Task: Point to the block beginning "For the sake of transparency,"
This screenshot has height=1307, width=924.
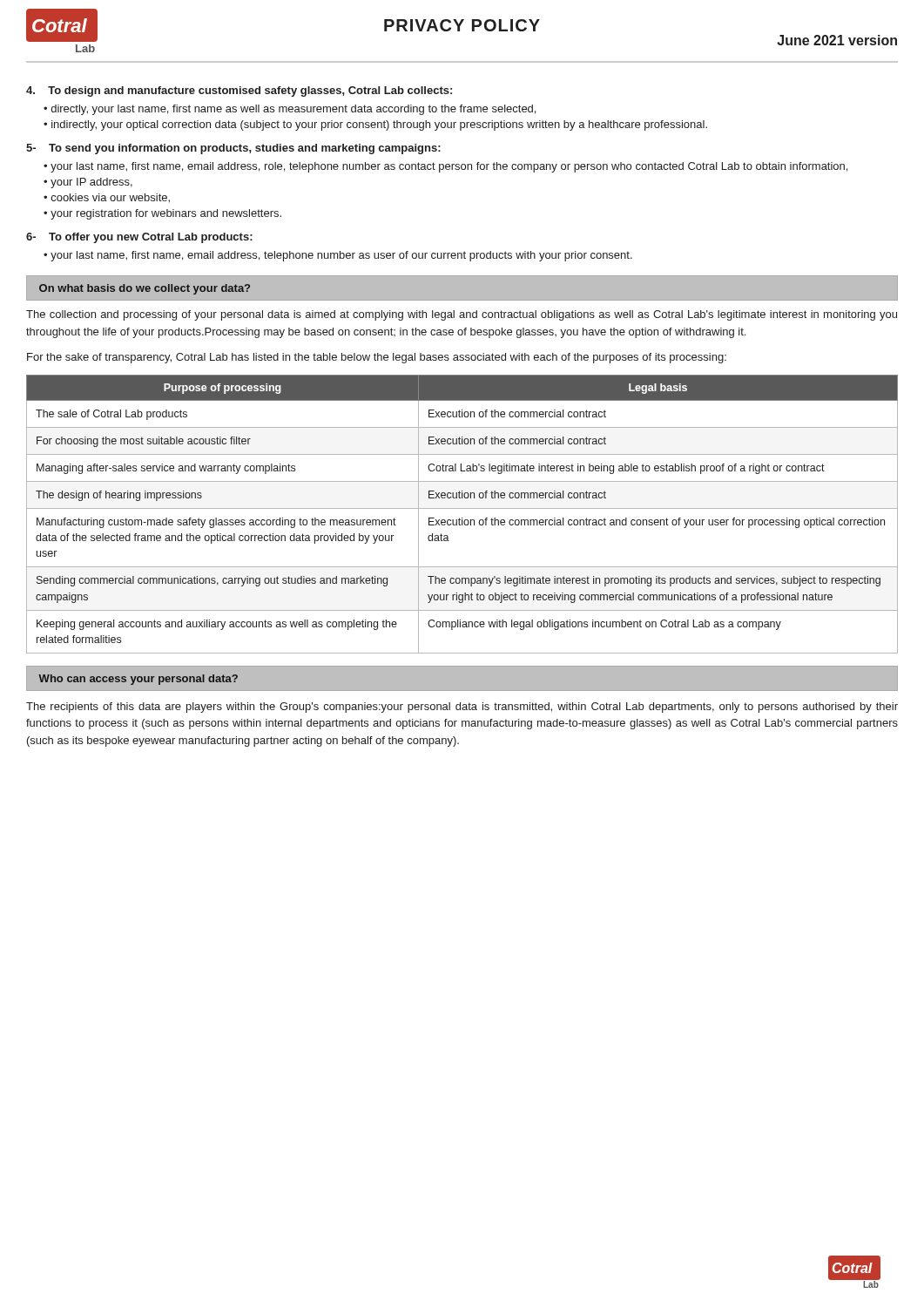Action: point(377,357)
